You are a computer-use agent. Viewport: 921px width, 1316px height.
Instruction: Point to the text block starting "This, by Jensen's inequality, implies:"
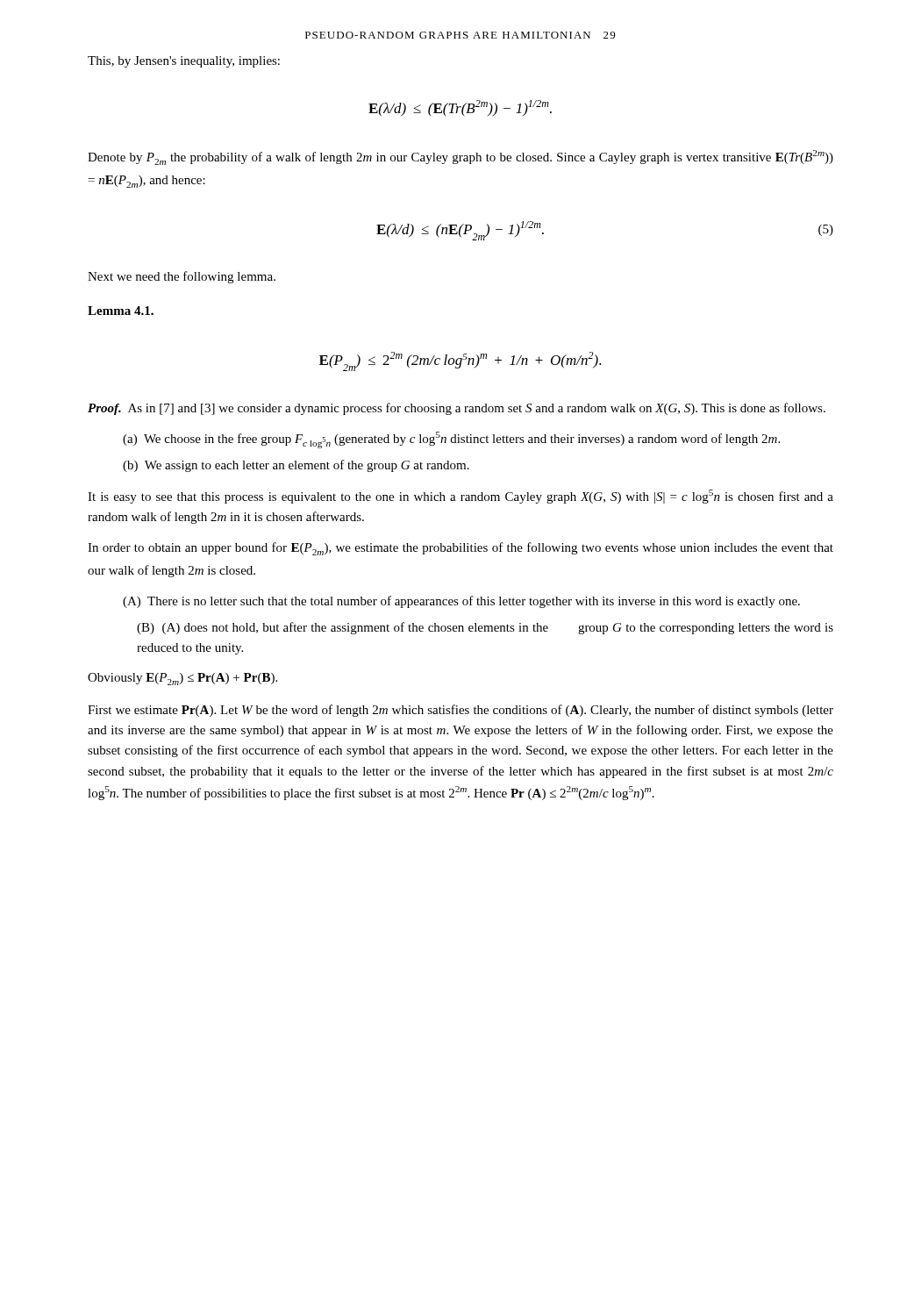(184, 61)
